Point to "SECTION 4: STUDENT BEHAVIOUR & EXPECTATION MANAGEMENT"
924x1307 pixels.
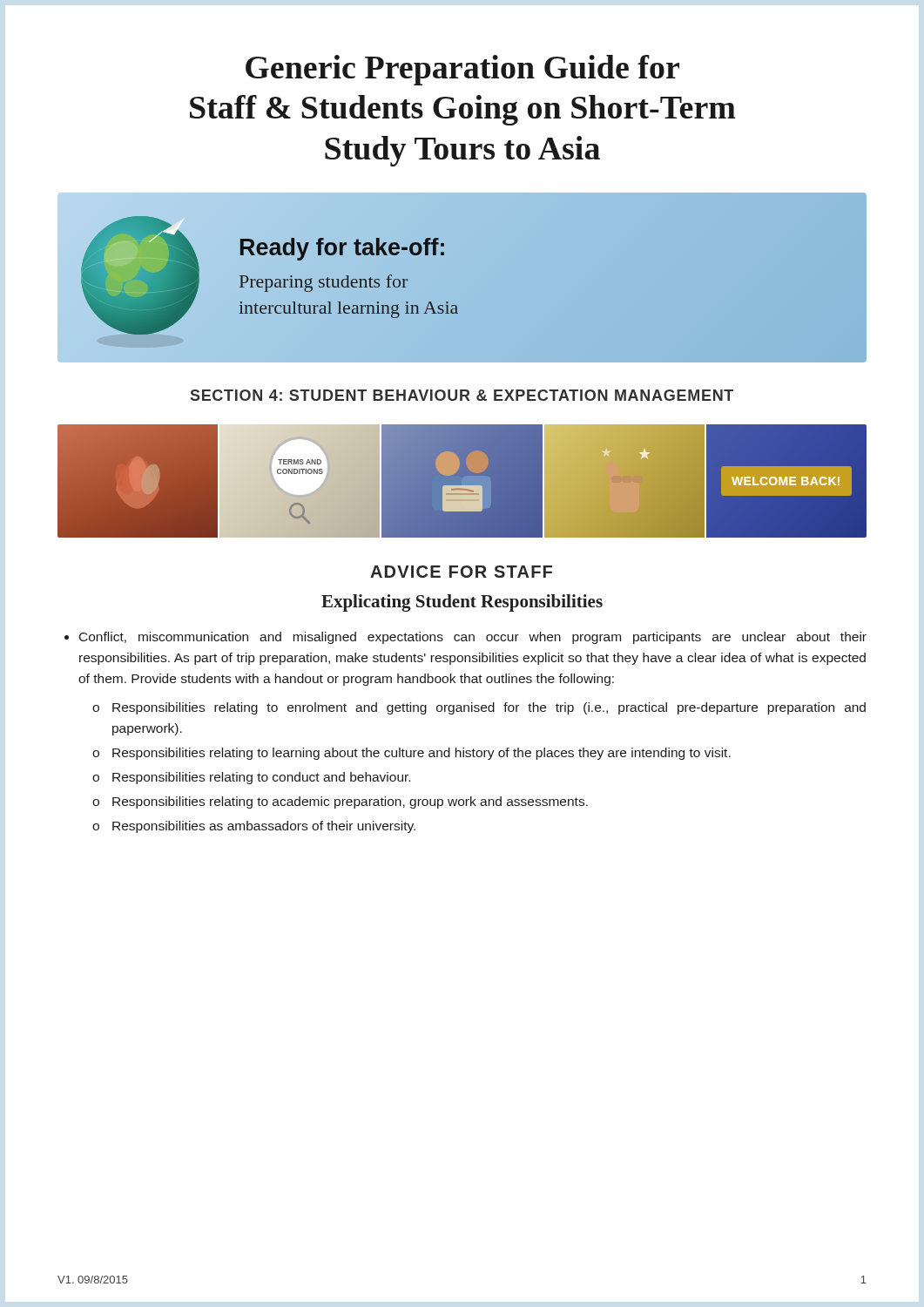click(x=462, y=396)
